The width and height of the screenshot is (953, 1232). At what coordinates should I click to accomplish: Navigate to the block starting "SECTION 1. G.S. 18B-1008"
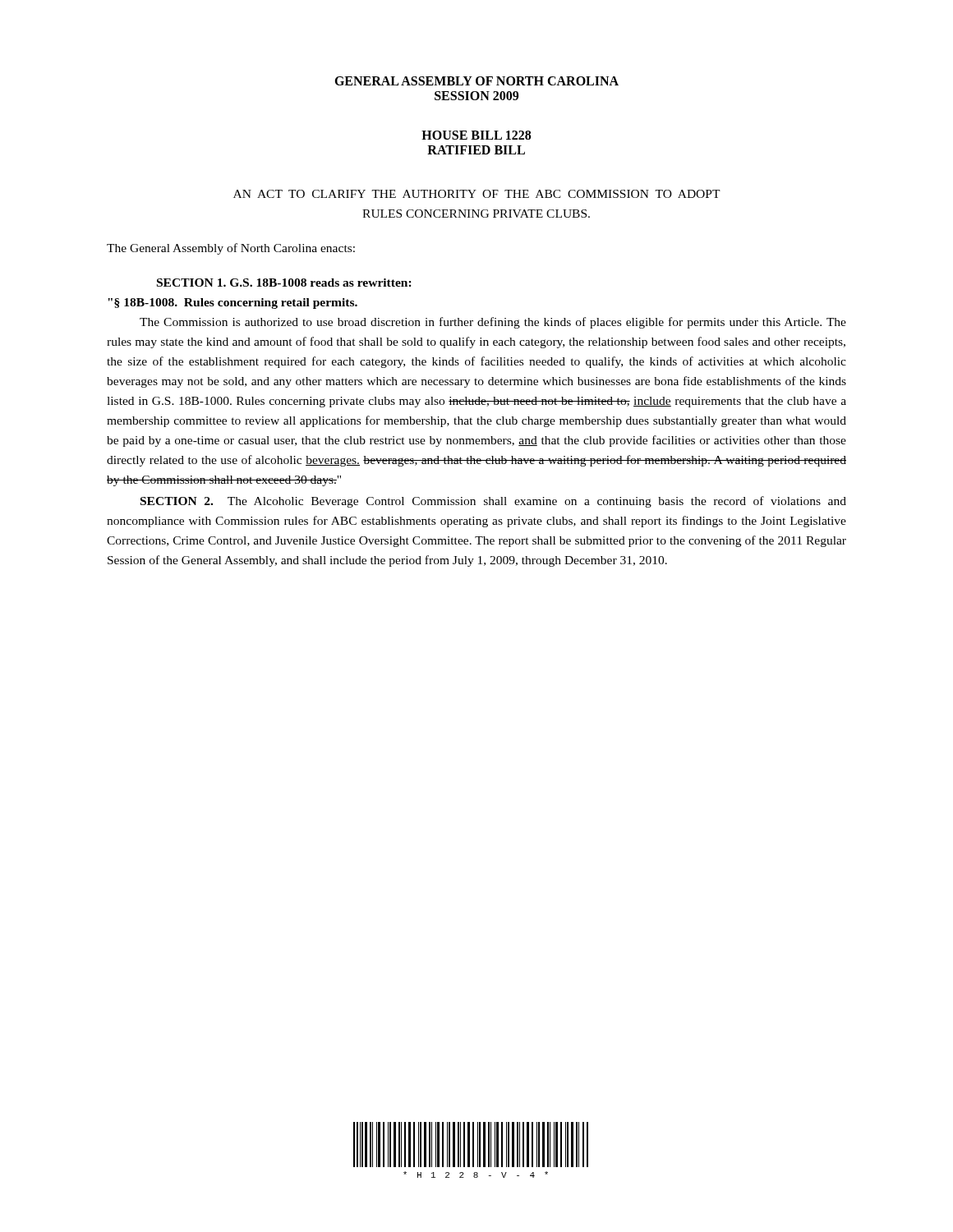coord(284,282)
